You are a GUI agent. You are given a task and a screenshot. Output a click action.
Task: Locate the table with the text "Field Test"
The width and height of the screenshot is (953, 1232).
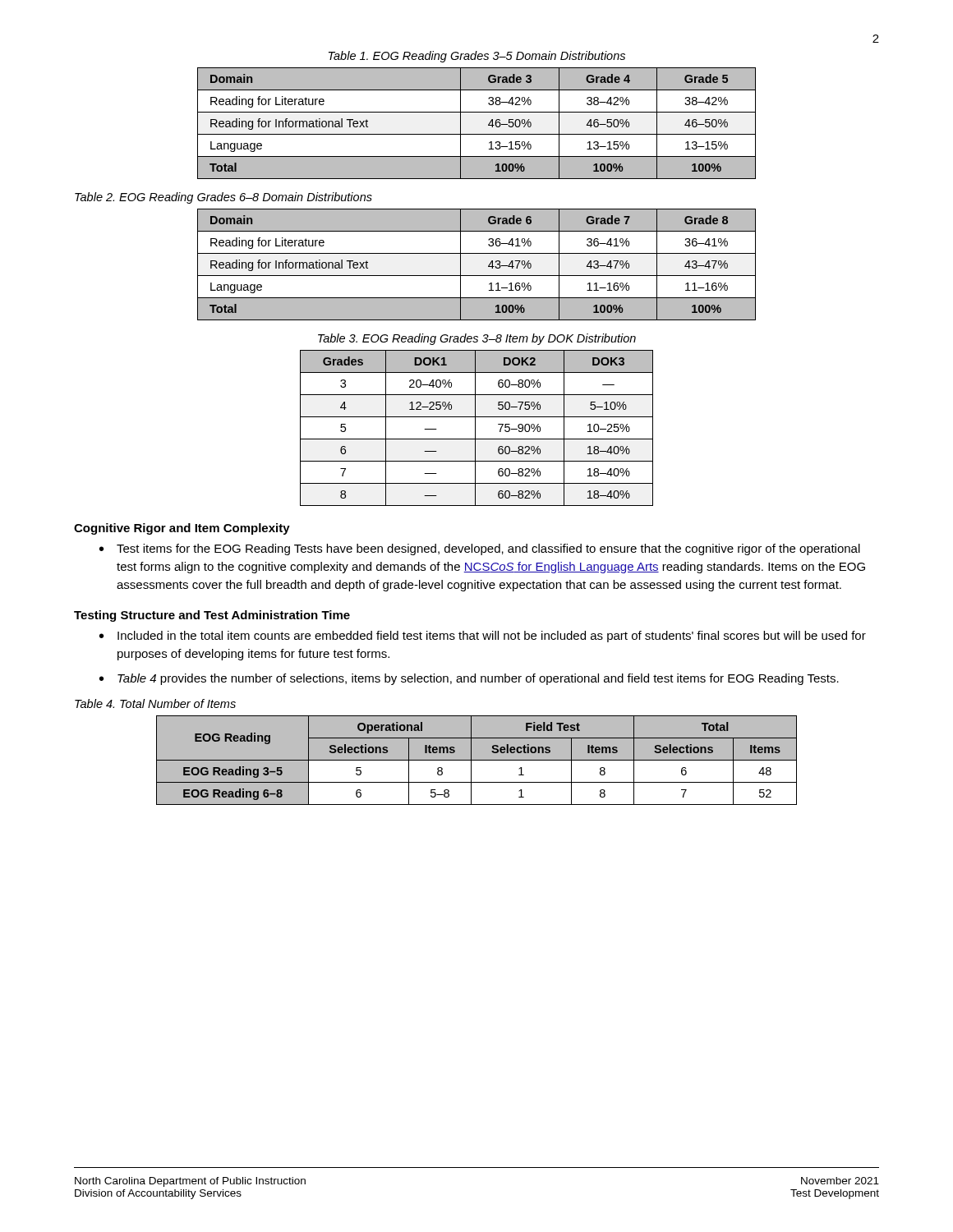(x=476, y=760)
